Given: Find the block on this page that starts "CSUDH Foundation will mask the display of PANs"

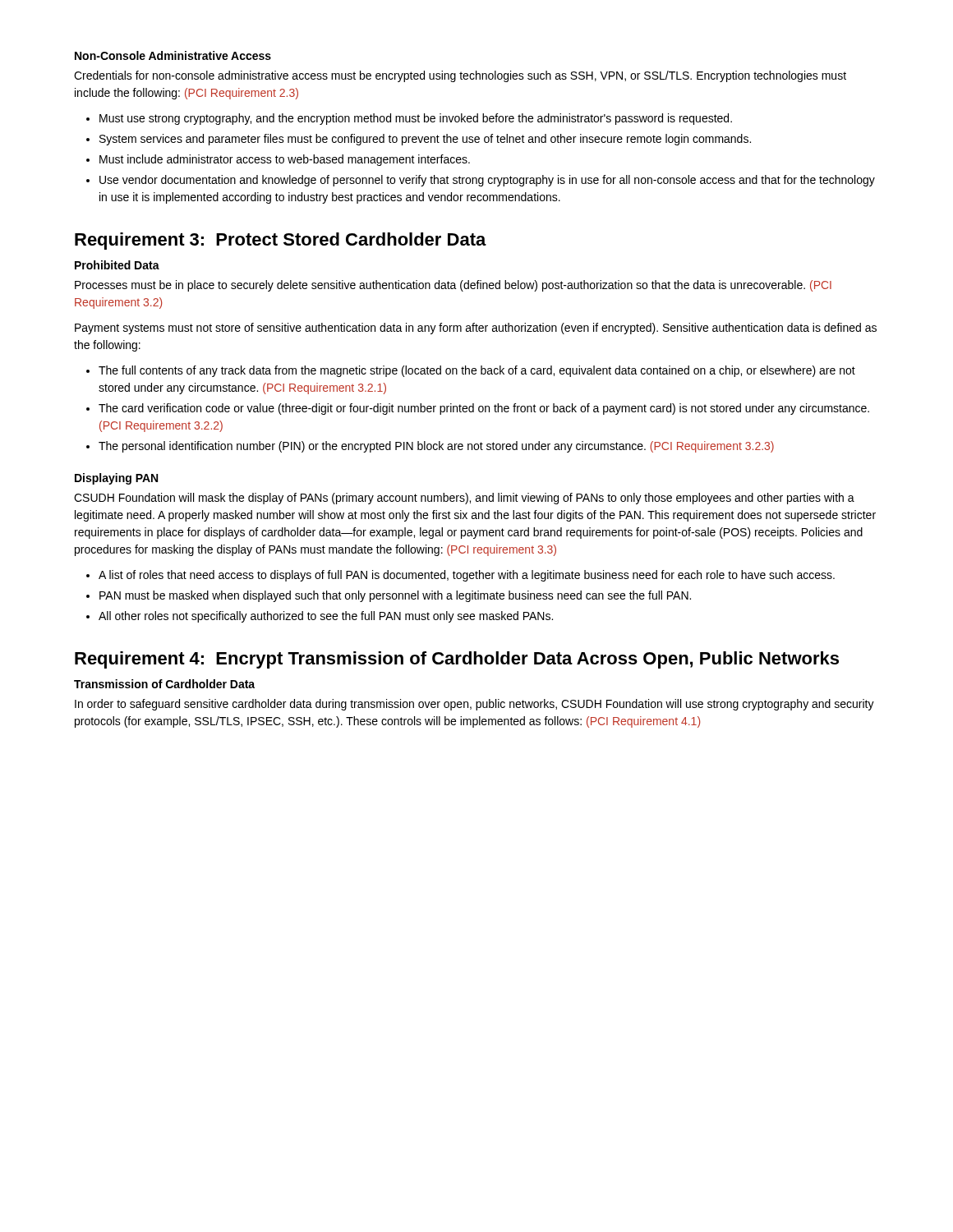Looking at the screenshot, I should point(476,524).
